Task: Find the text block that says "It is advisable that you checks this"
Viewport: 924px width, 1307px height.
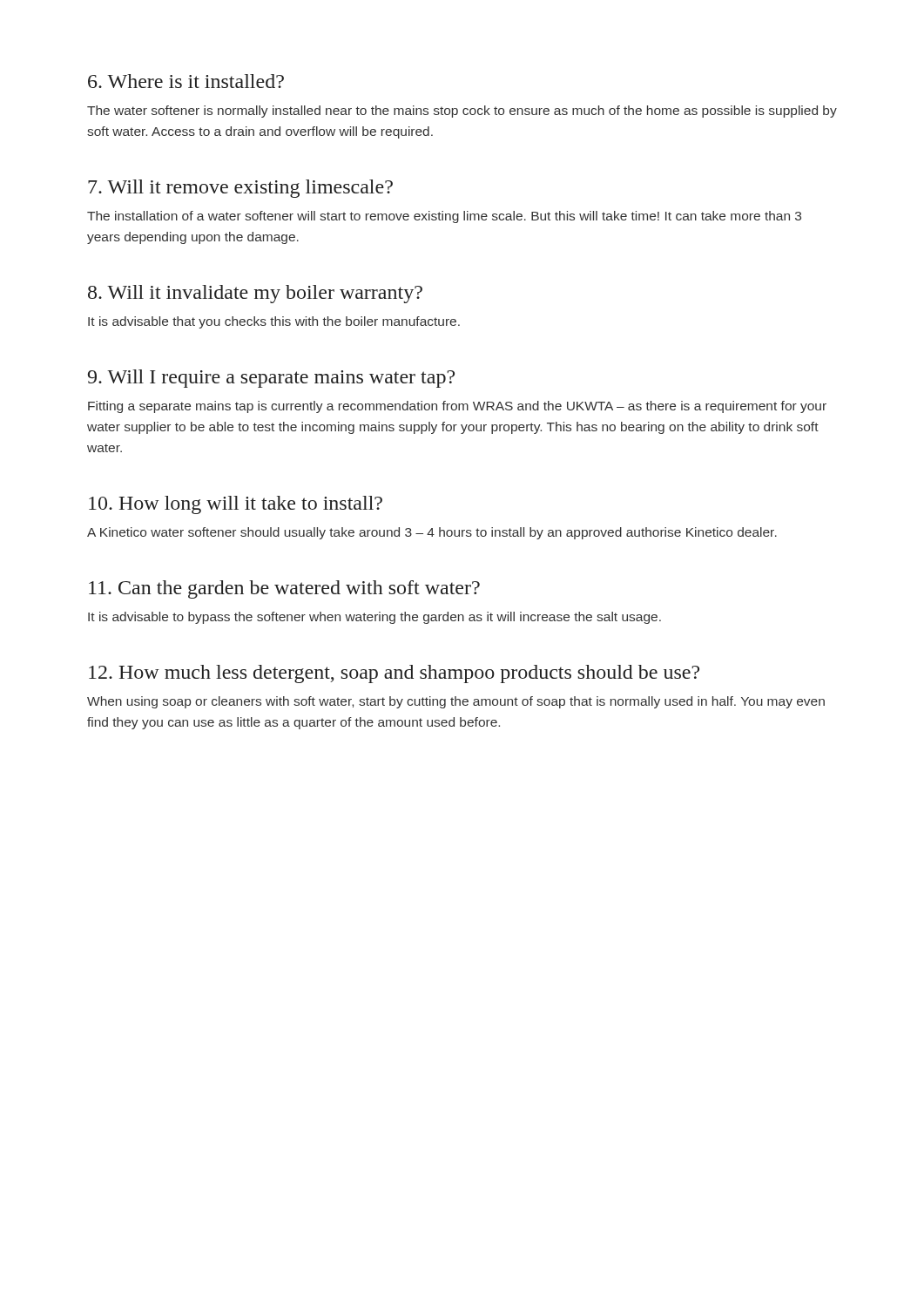Action: [x=462, y=322]
